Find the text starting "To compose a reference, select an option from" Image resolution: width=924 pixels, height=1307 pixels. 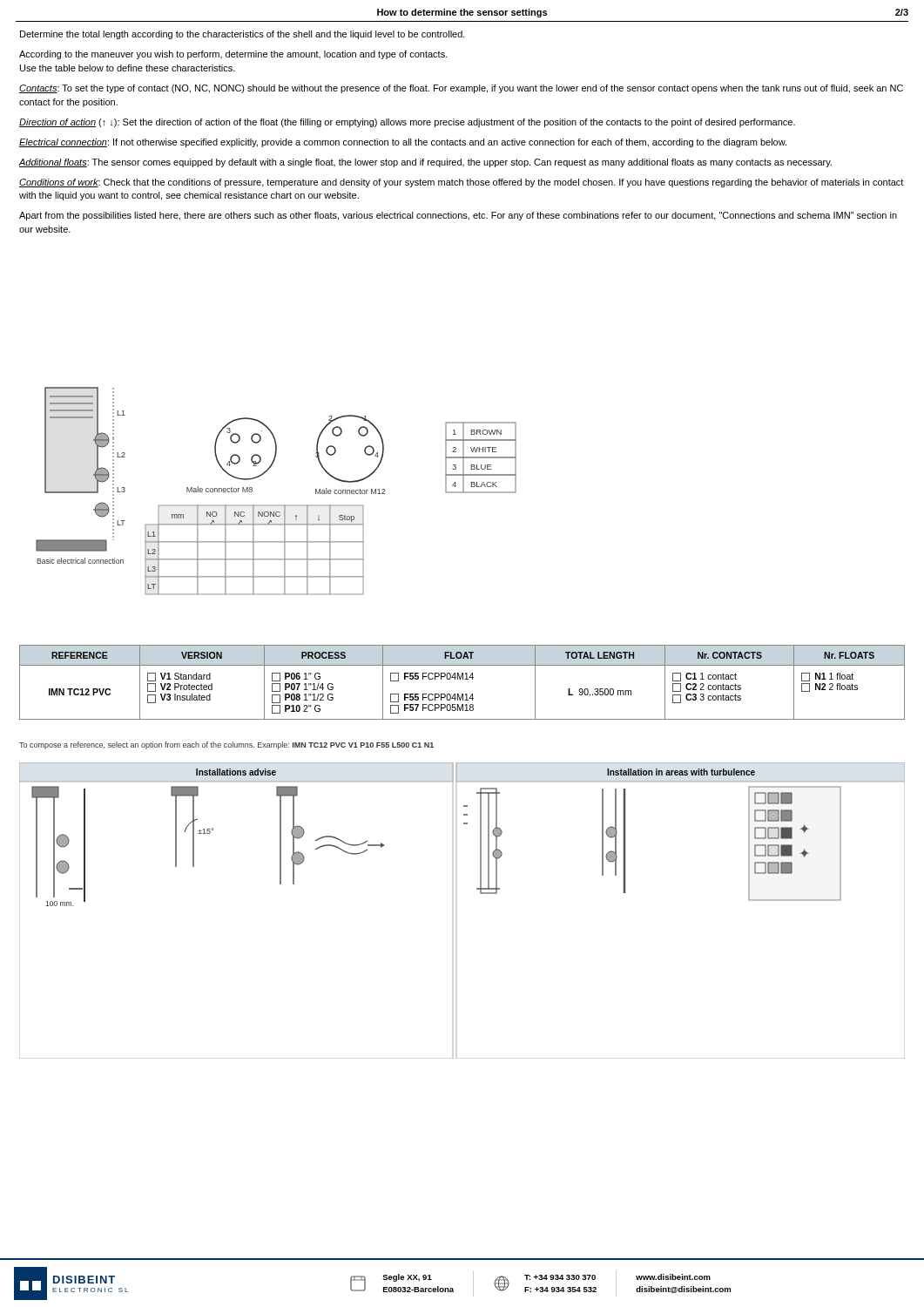(227, 745)
